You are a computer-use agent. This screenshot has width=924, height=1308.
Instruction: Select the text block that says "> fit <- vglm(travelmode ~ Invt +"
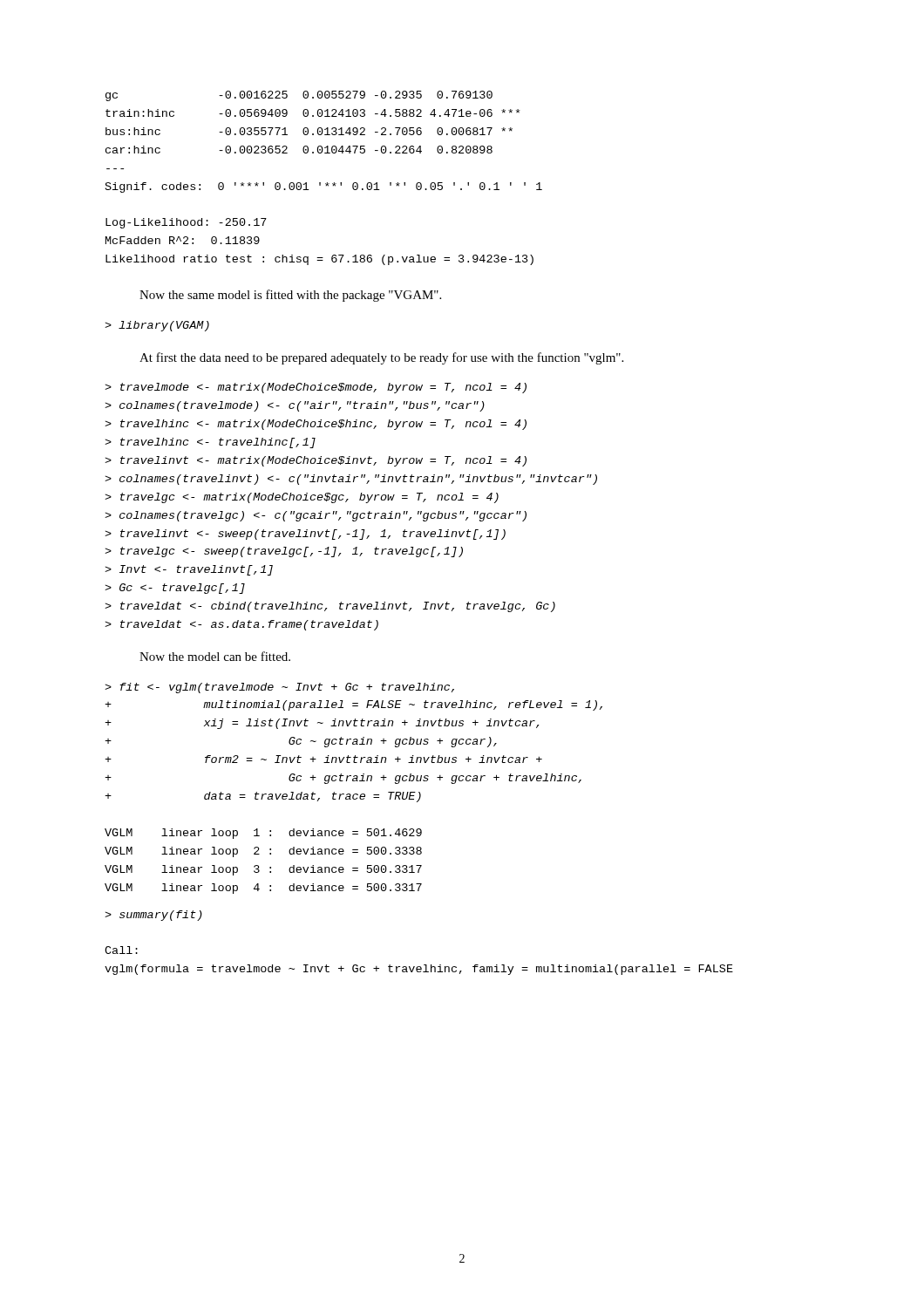462,788
